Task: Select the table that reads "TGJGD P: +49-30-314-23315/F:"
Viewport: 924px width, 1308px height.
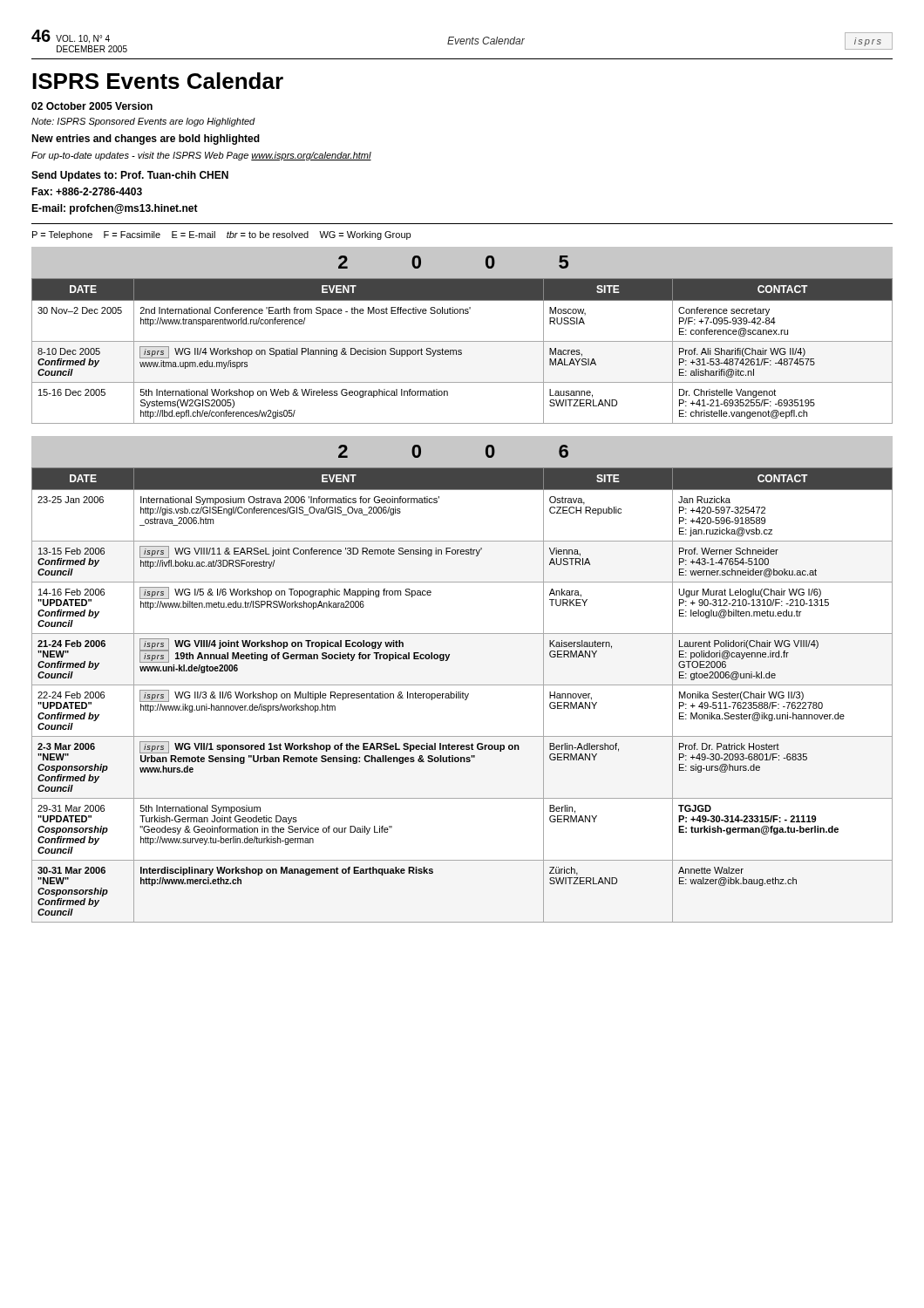Action: (462, 695)
